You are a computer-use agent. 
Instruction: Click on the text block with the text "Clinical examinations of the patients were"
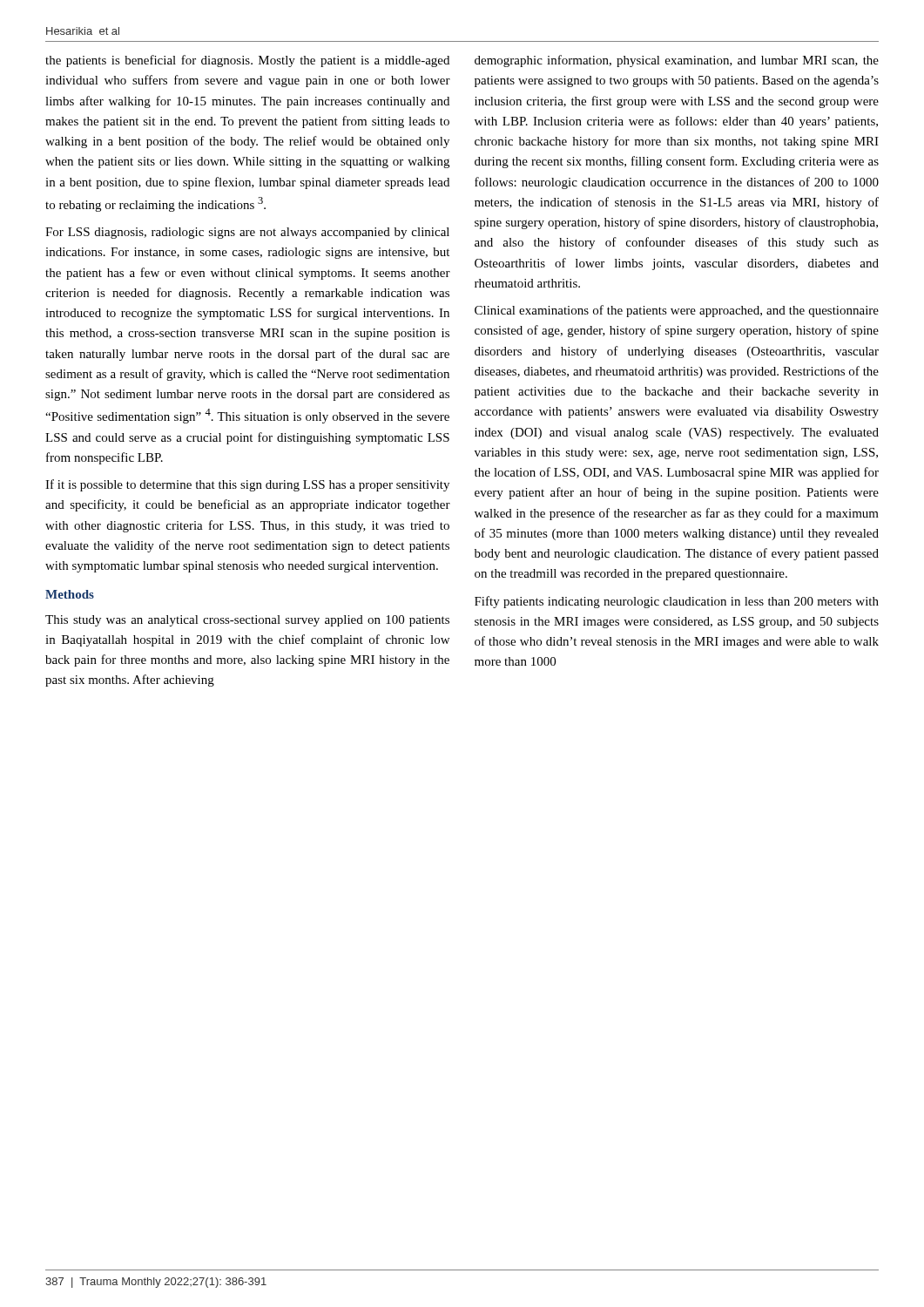[x=676, y=442]
